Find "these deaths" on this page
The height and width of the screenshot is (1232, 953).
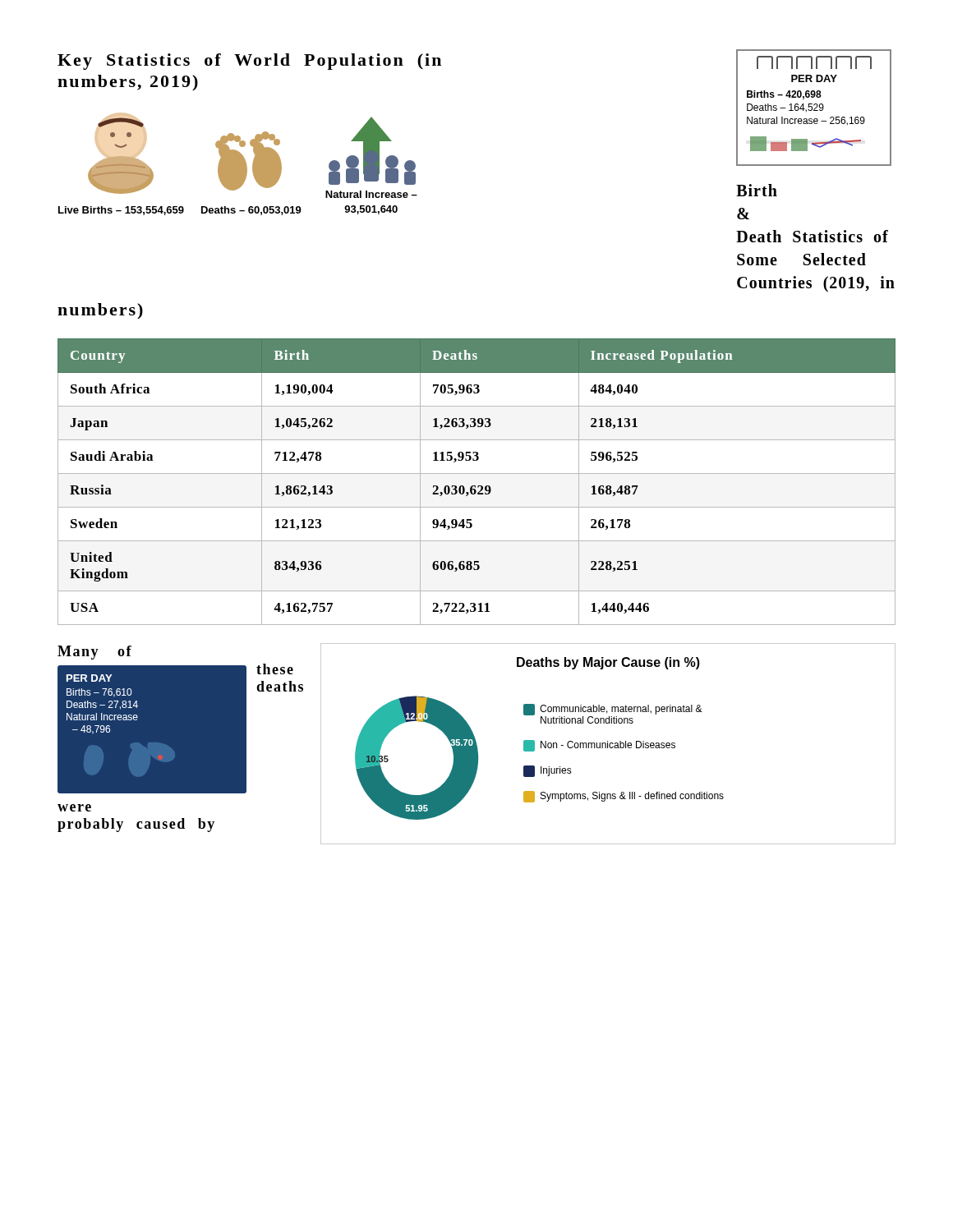pos(281,678)
